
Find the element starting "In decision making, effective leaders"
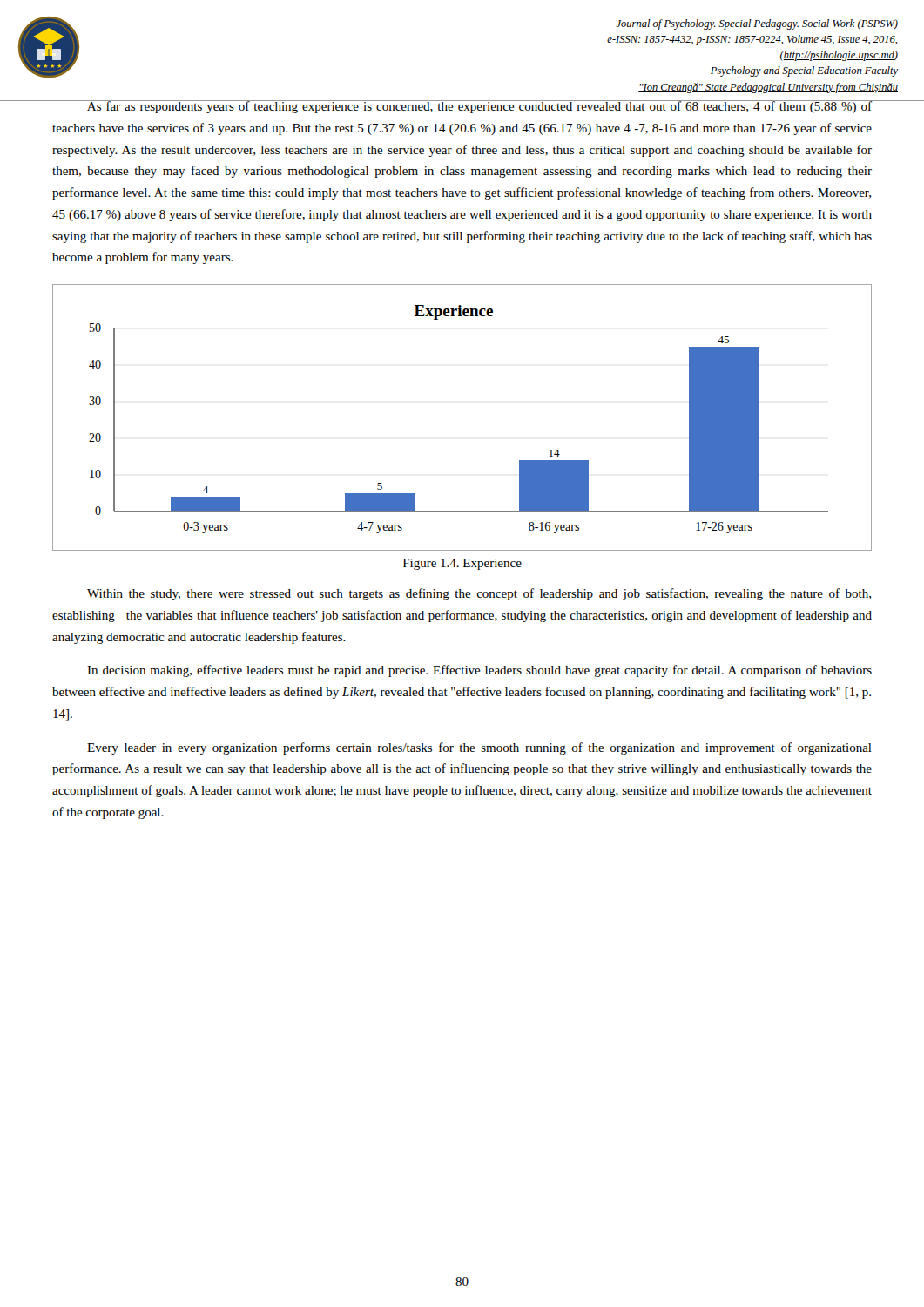(462, 692)
